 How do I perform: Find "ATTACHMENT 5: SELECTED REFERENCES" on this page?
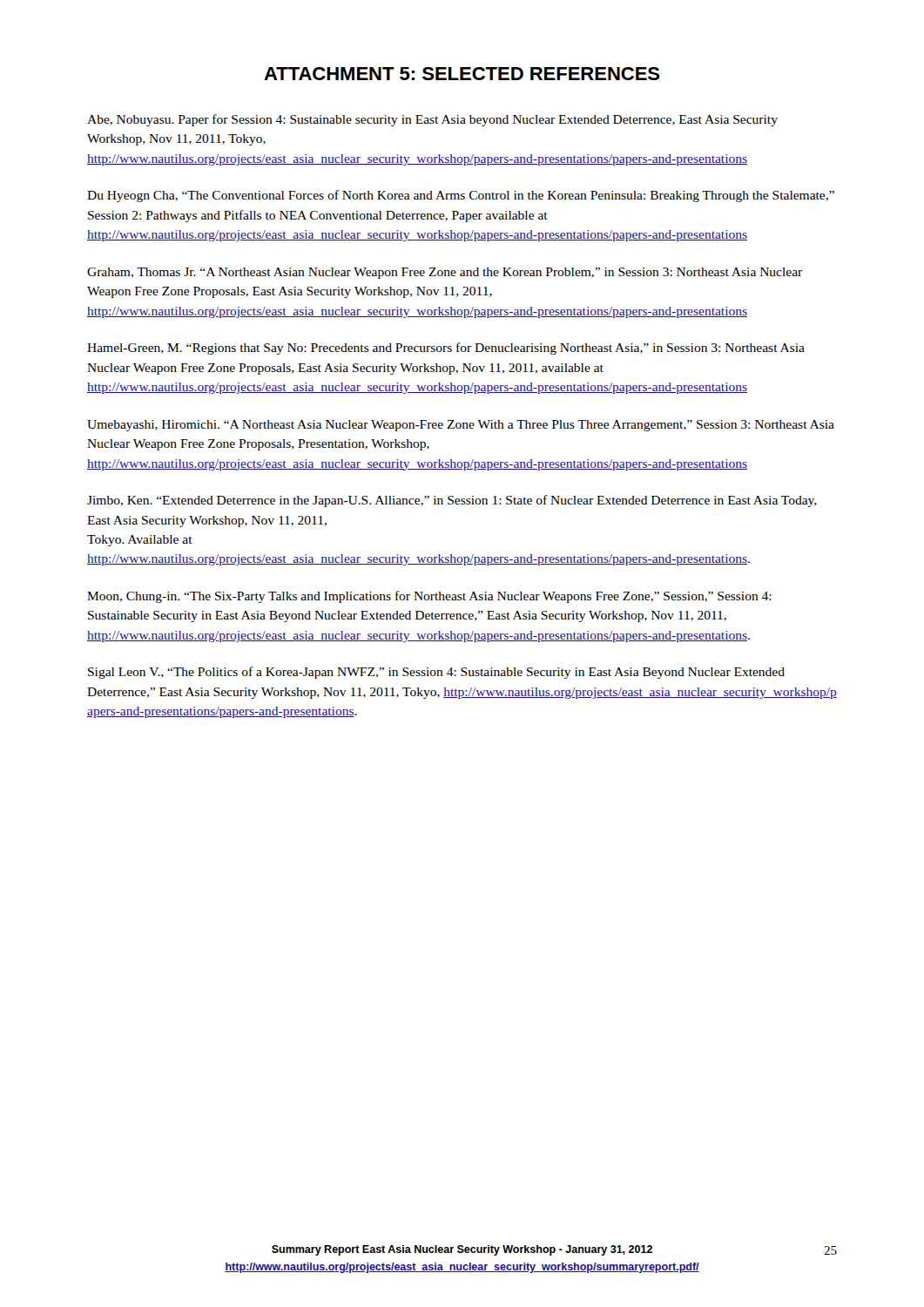[x=462, y=74]
